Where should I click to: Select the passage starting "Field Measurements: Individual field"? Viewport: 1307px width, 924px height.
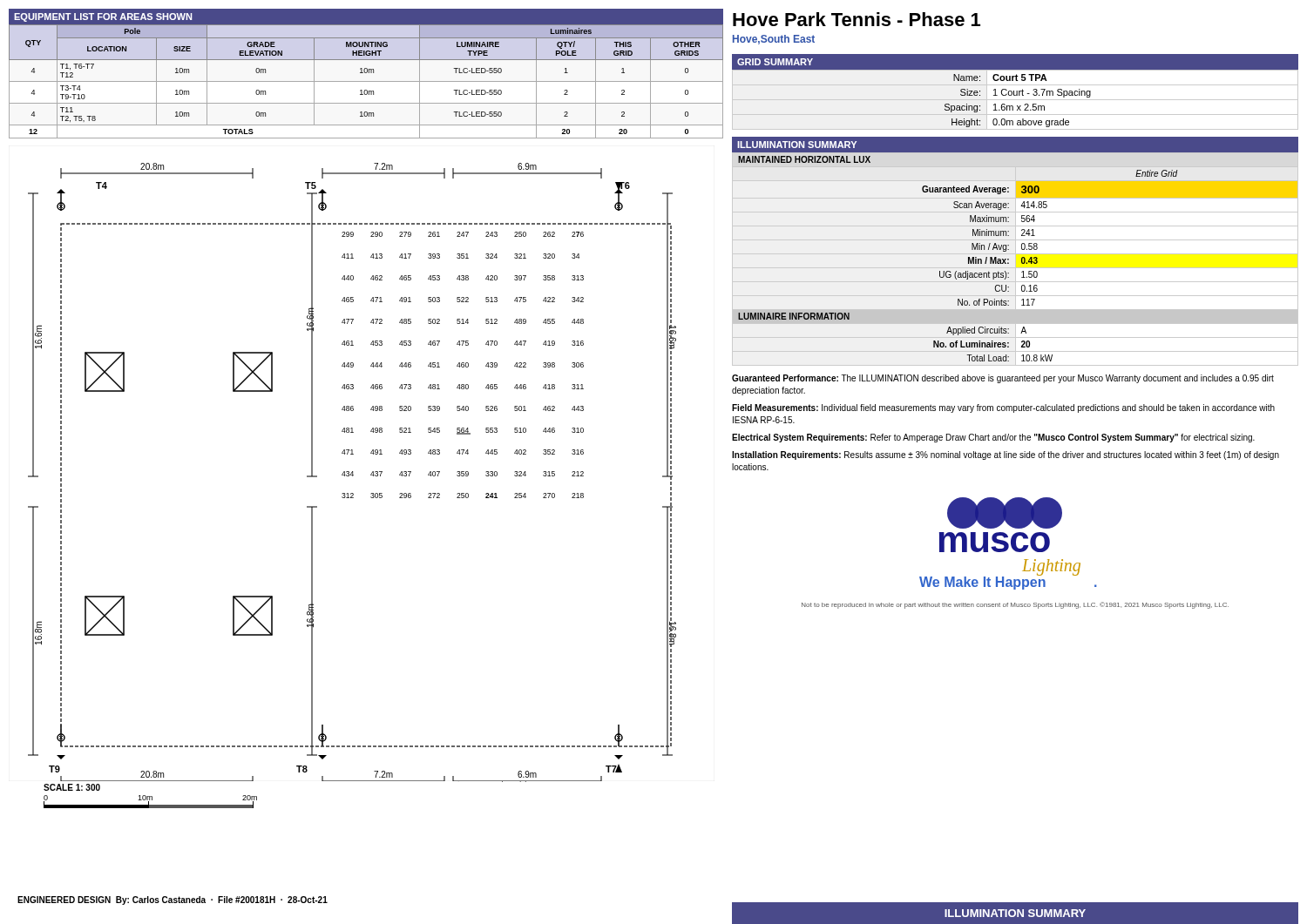point(1003,414)
